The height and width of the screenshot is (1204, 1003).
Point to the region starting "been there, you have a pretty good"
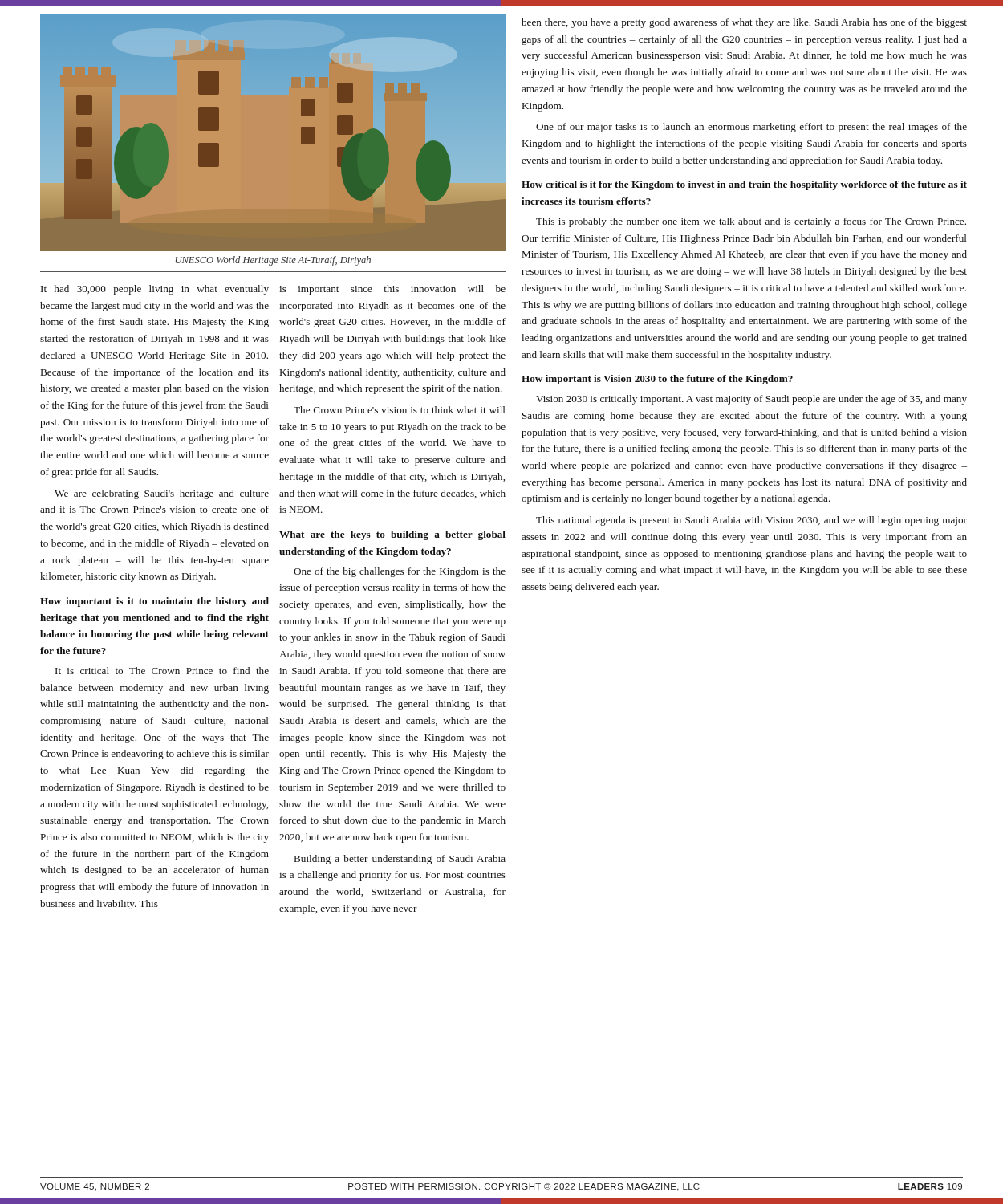click(x=744, y=305)
